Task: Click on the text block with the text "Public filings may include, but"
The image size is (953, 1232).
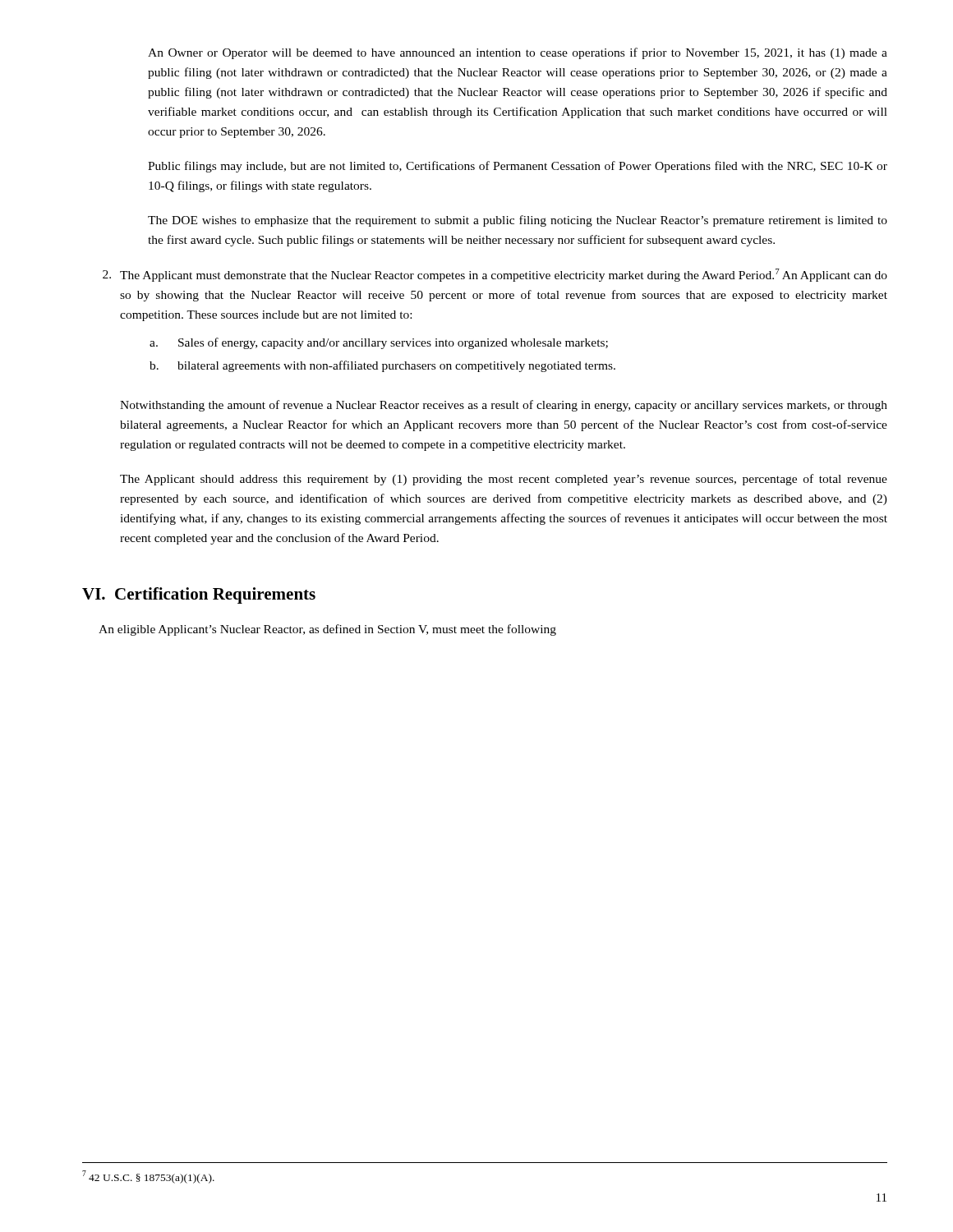Action: pyautogui.click(x=518, y=175)
